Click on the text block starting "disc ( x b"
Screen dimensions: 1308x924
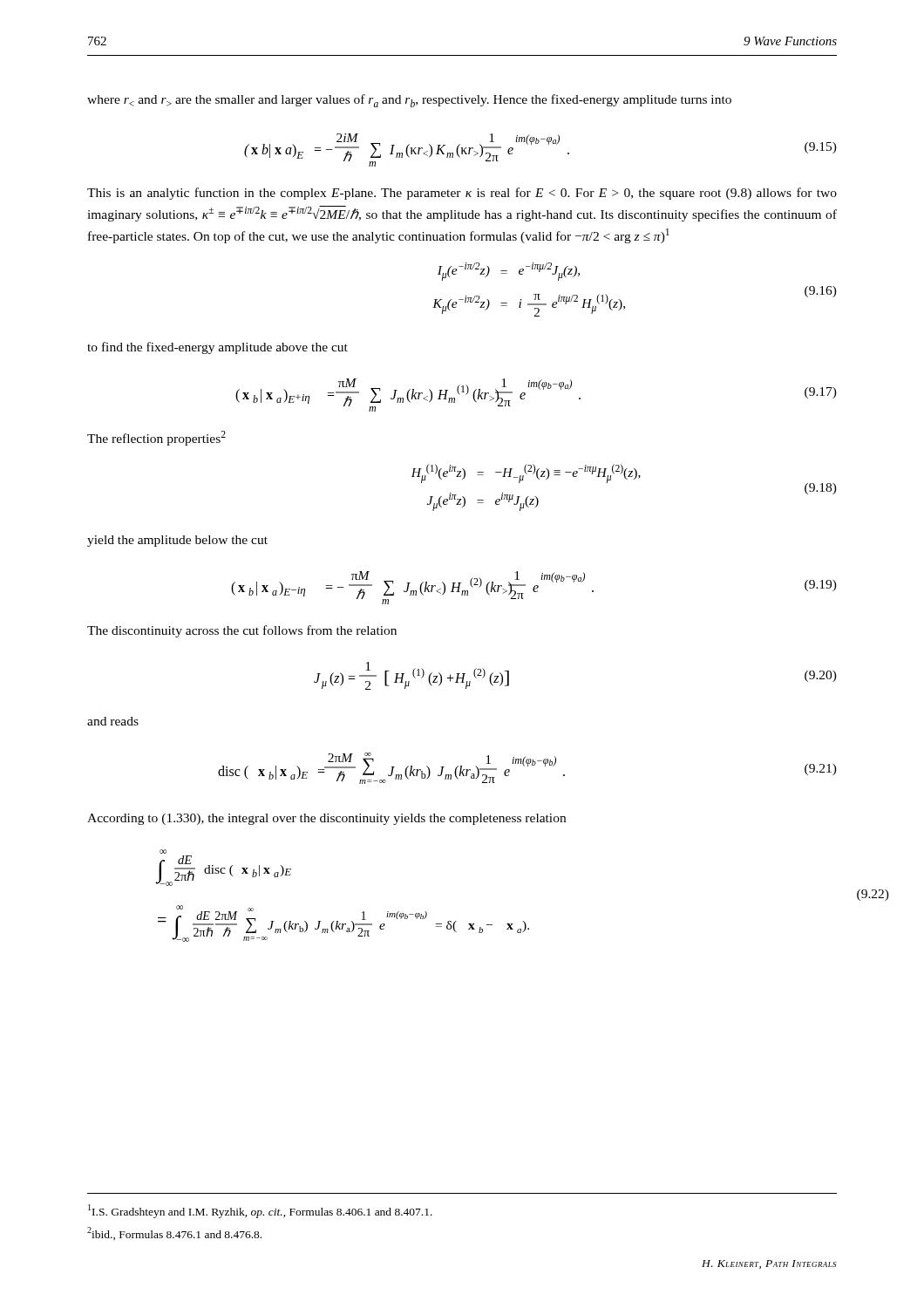[462, 769]
